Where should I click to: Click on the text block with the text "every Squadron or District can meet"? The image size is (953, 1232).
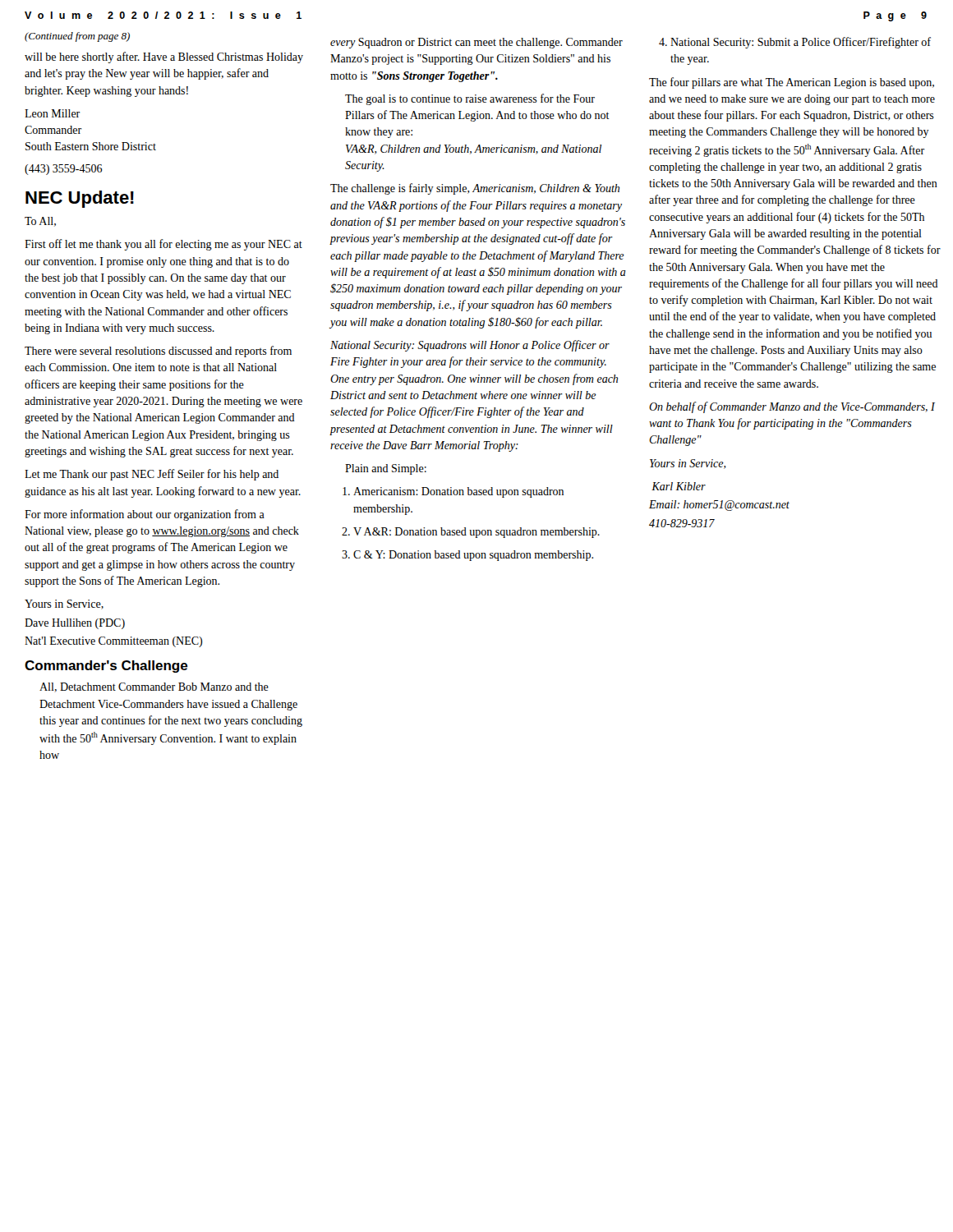click(x=476, y=59)
